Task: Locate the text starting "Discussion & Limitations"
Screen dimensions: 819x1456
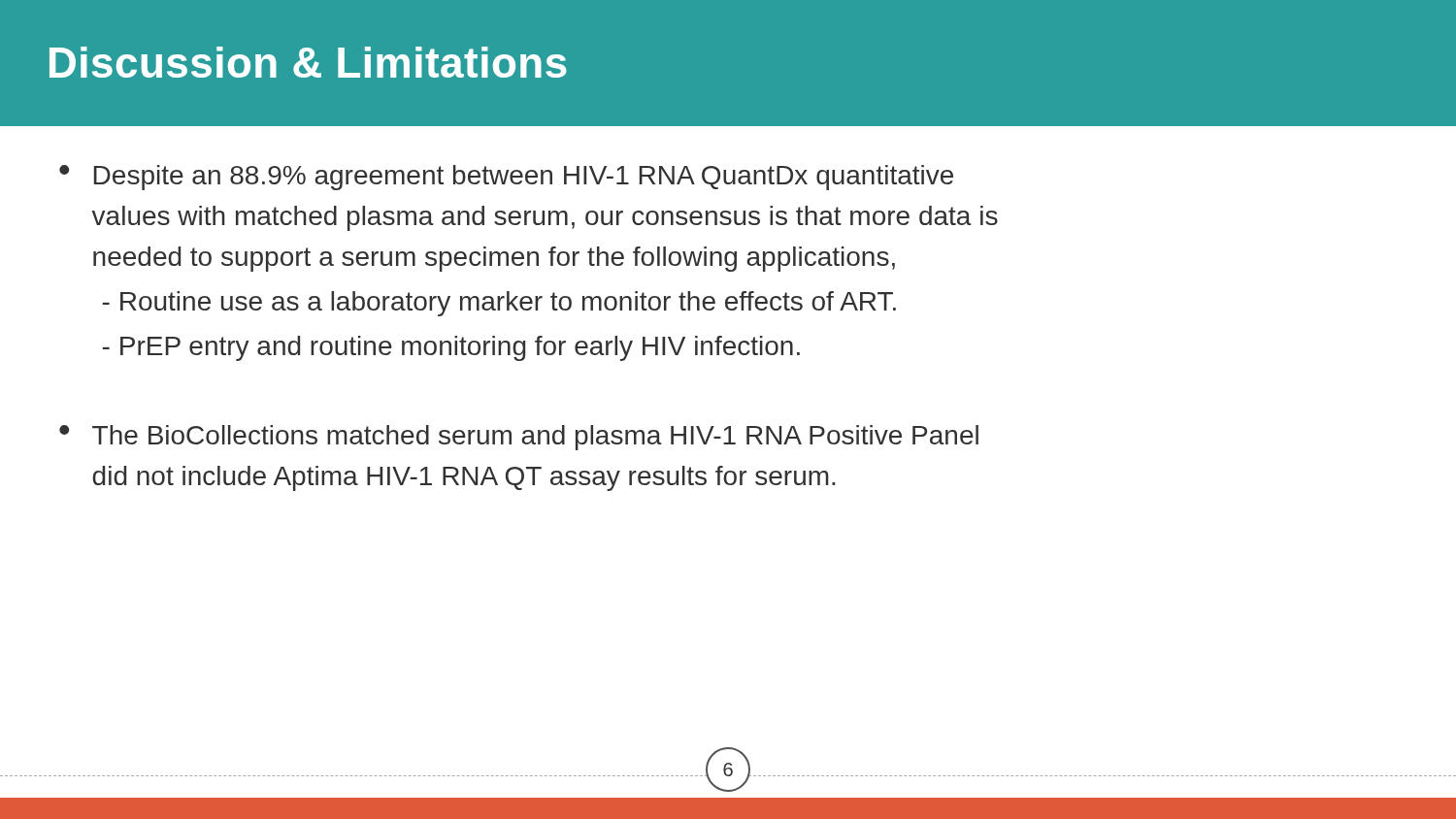Action: tap(308, 63)
